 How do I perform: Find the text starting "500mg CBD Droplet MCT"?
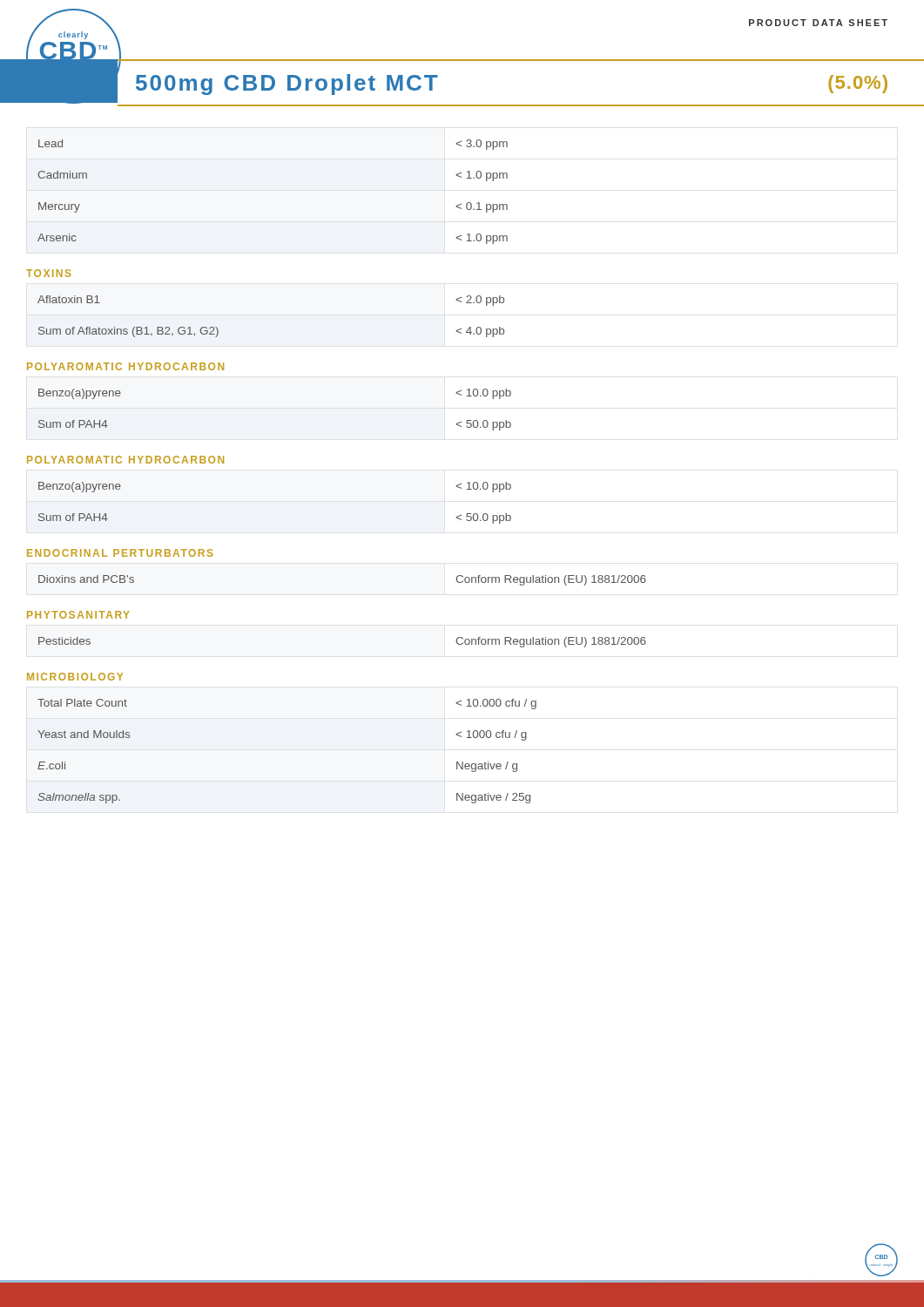[x=287, y=82]
